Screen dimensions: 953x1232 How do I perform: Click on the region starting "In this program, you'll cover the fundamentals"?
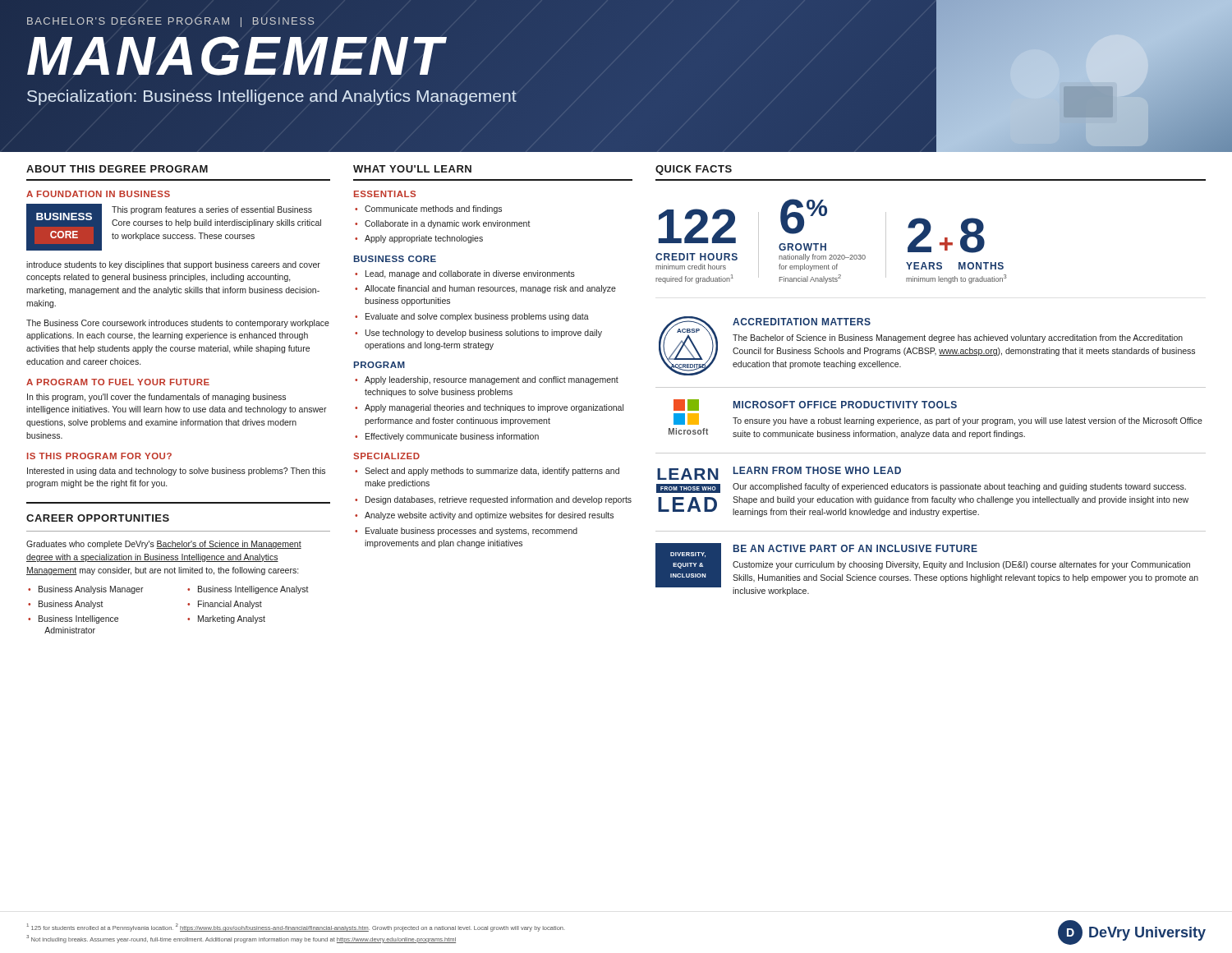click(x=176, y=416)
